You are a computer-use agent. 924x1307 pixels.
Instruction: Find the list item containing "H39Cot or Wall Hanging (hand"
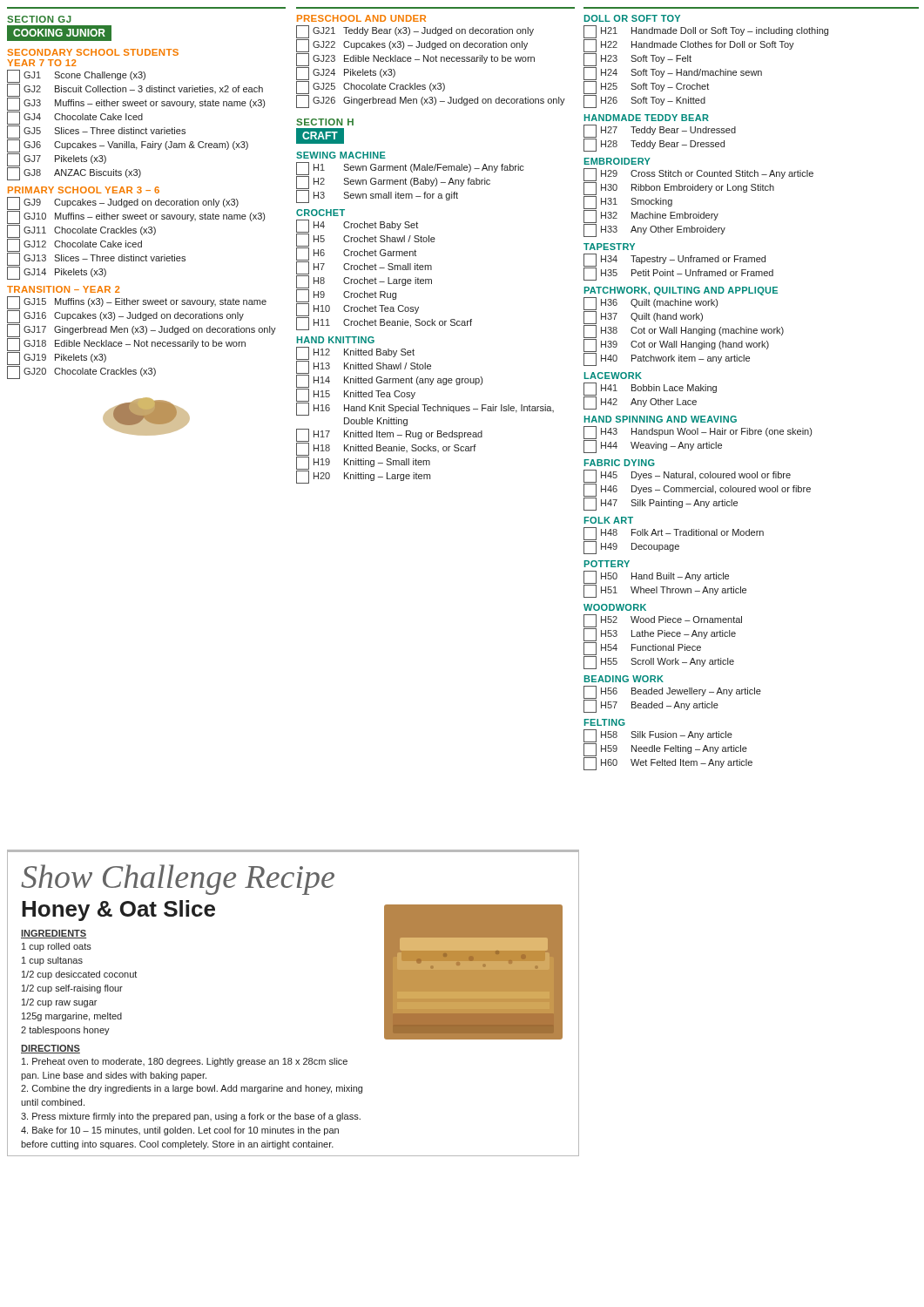coord(751,345)
